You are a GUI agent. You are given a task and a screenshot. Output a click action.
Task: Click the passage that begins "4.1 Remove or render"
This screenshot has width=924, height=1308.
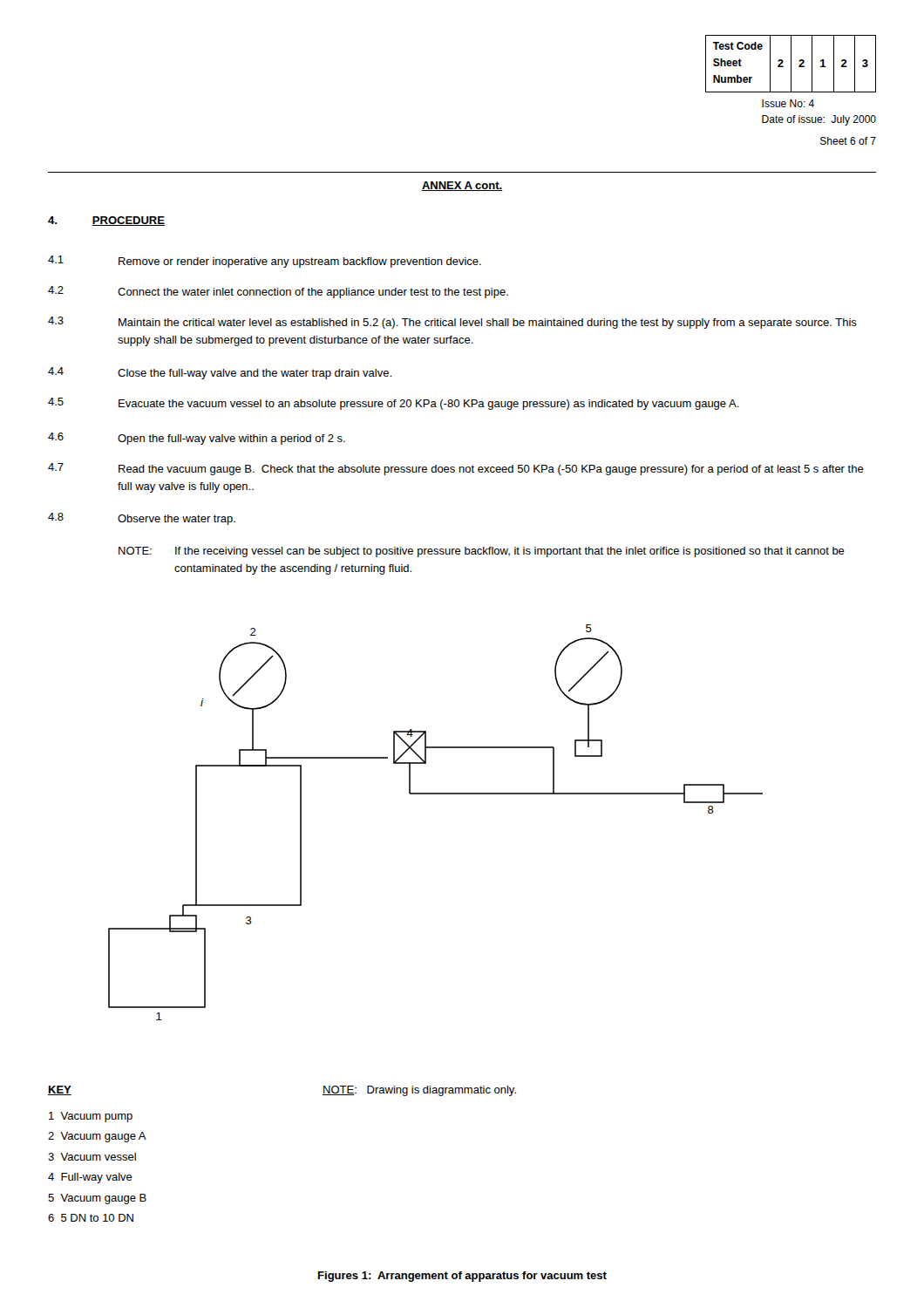pos(462,261)
